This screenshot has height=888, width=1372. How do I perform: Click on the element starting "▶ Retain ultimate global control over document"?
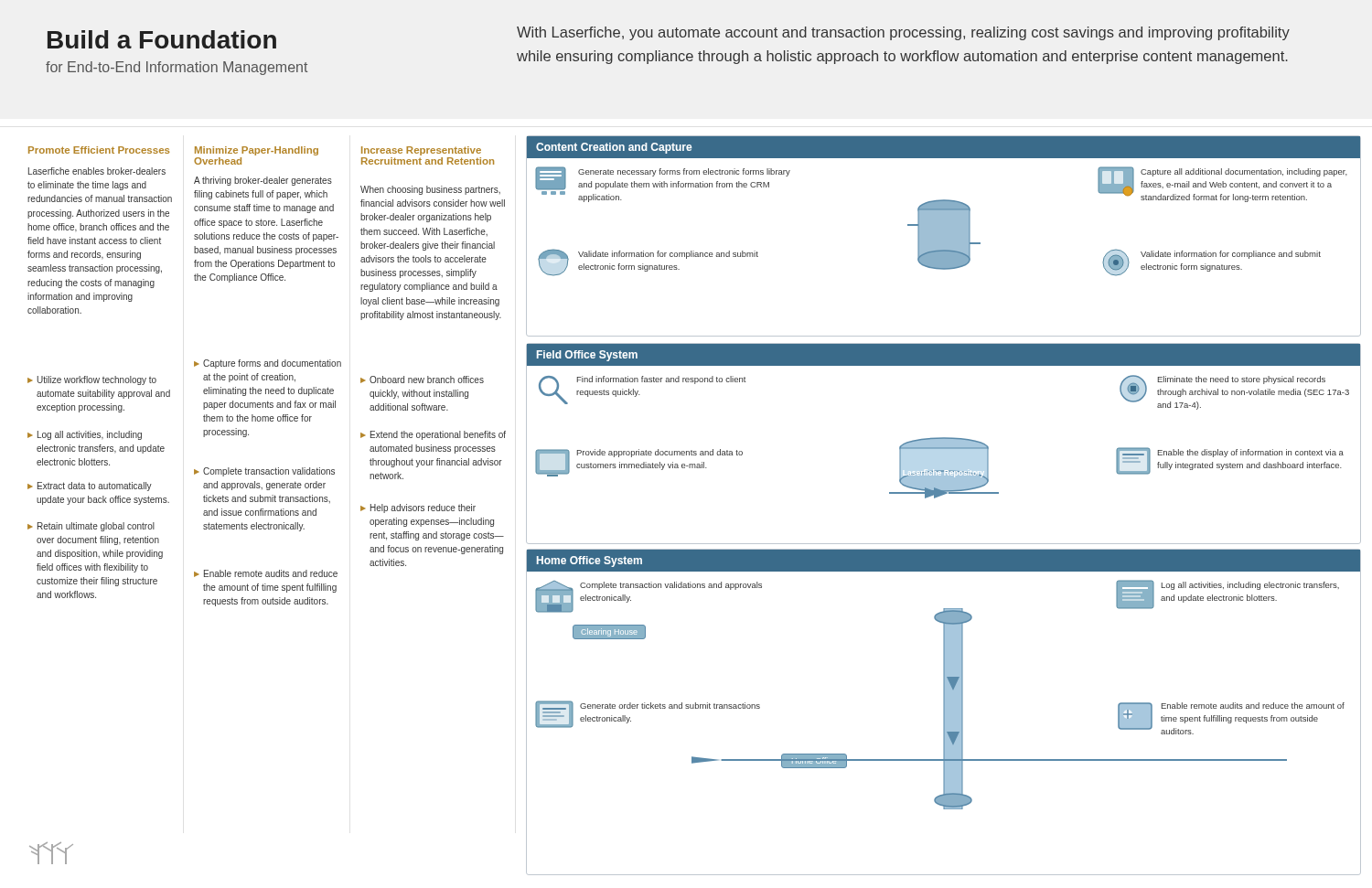pyautogui.click(x=101, y=561)
